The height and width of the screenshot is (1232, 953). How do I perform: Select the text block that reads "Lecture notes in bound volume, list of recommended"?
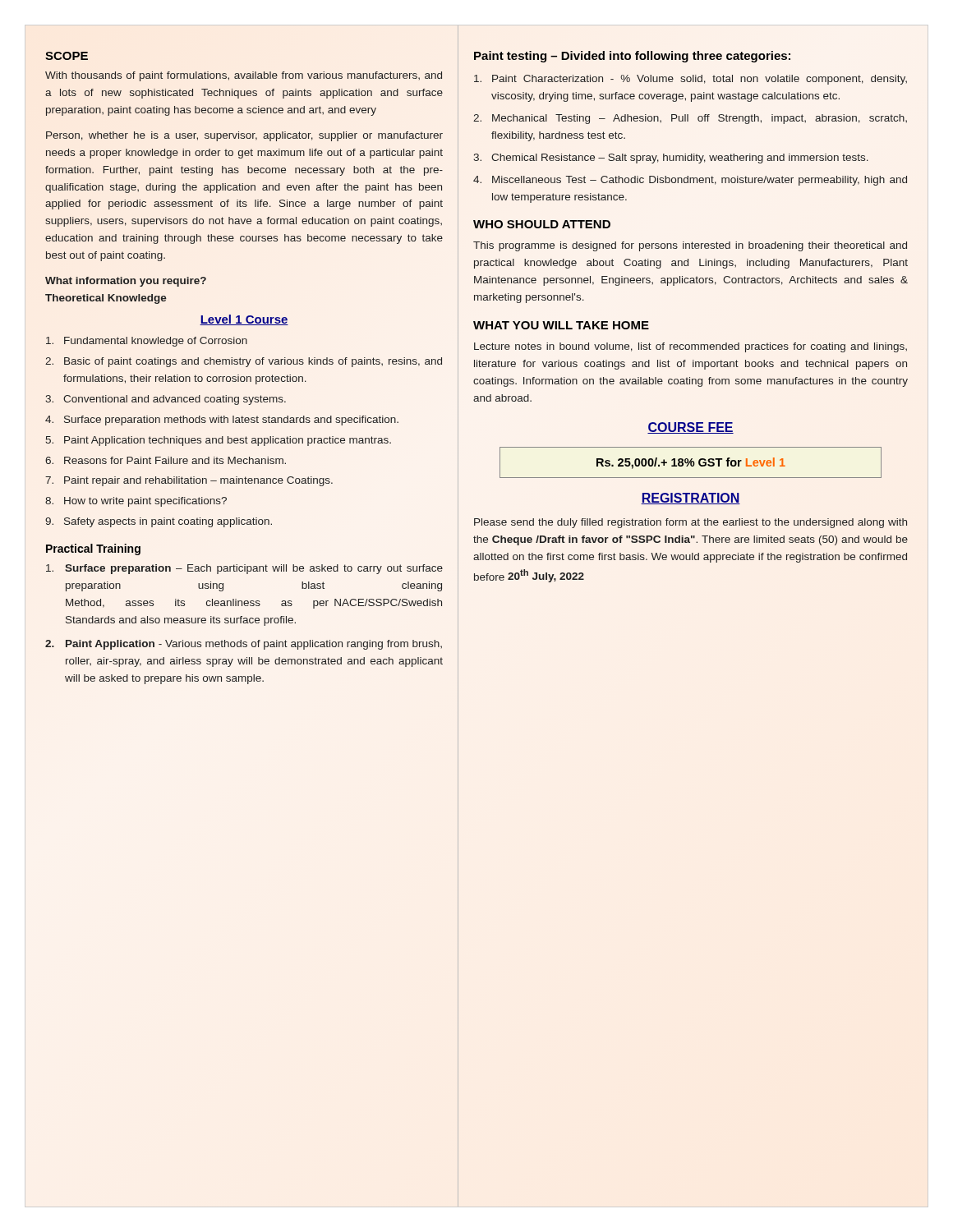[691, 372]
